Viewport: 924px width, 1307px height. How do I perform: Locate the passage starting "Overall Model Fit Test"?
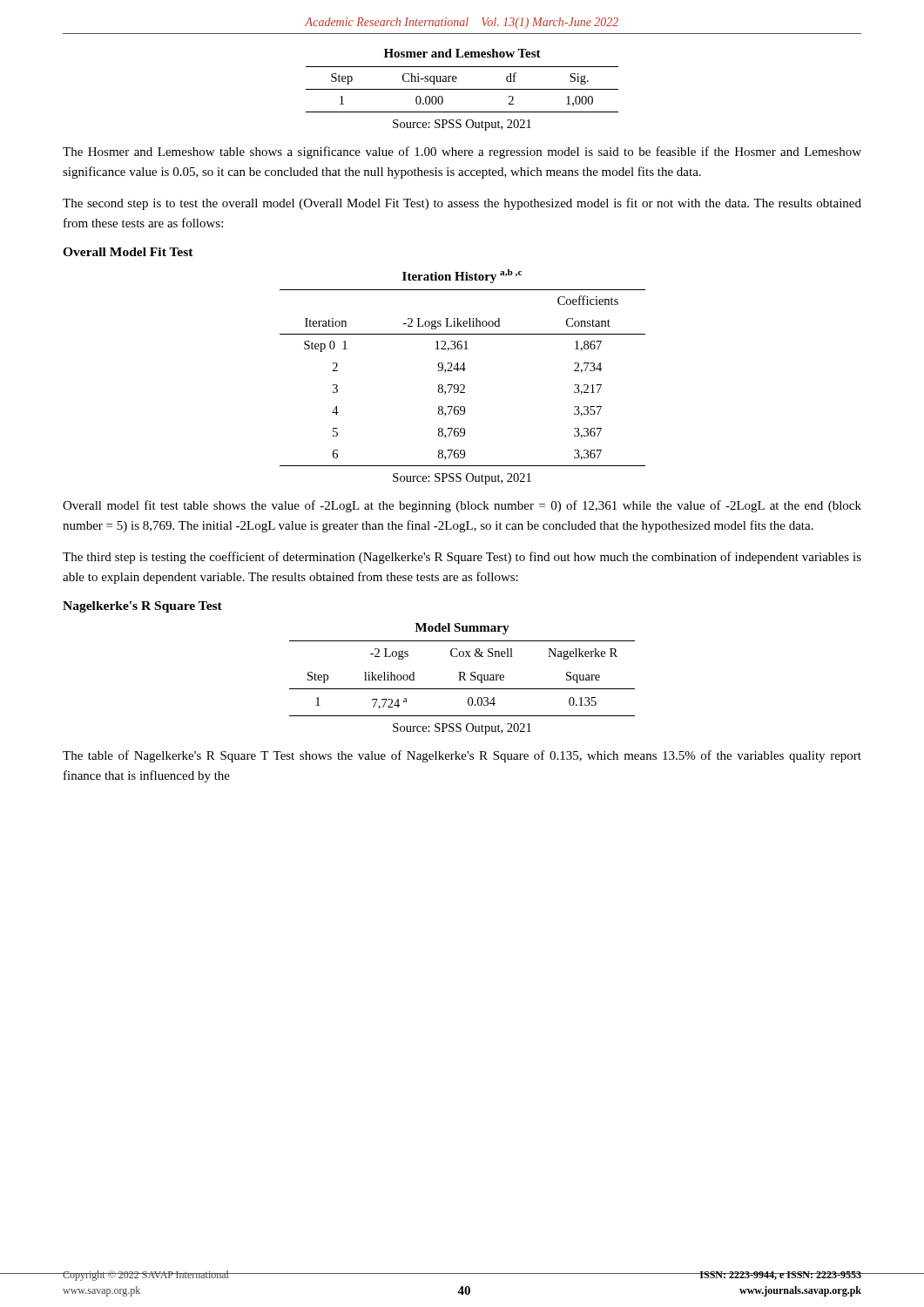pos(128,251)
